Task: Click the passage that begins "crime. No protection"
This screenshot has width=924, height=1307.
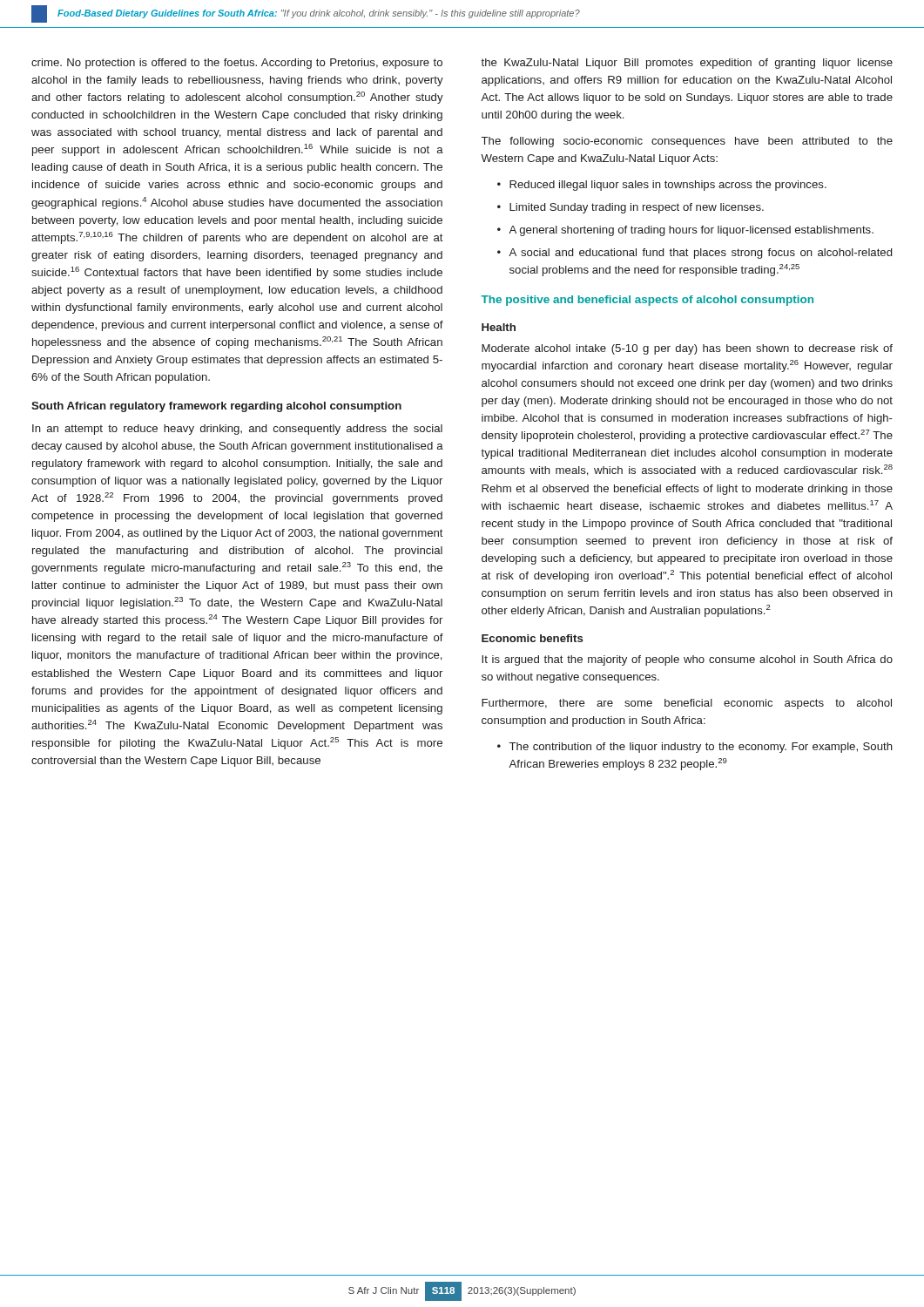Action: pos(237,220)
